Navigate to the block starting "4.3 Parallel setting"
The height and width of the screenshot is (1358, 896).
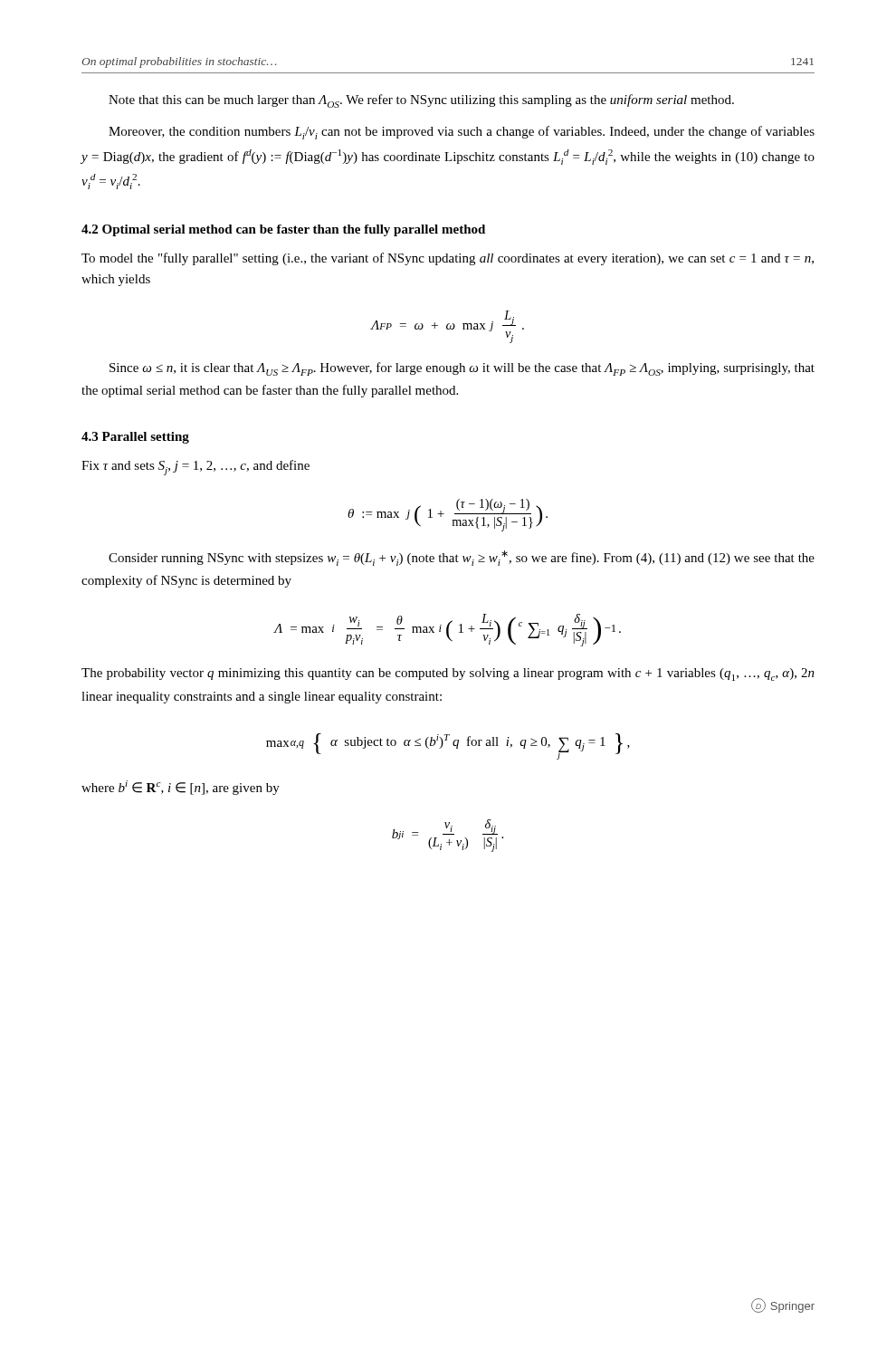click(x=135, y=436)
